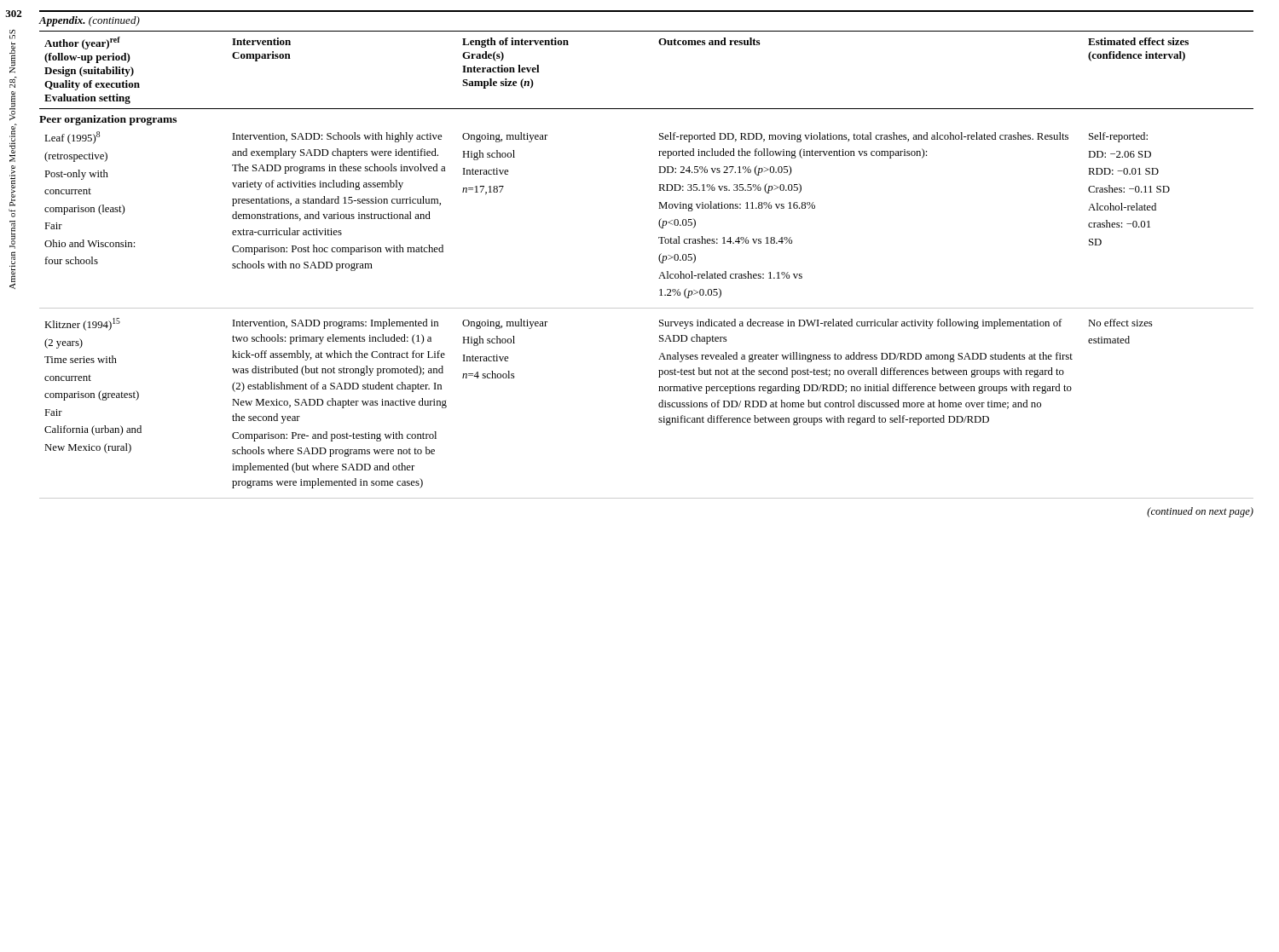This screenshot has width=1279, height=952.
Task: Point to the element starting "Appendix. (continued)"
Action: [89, 20]
